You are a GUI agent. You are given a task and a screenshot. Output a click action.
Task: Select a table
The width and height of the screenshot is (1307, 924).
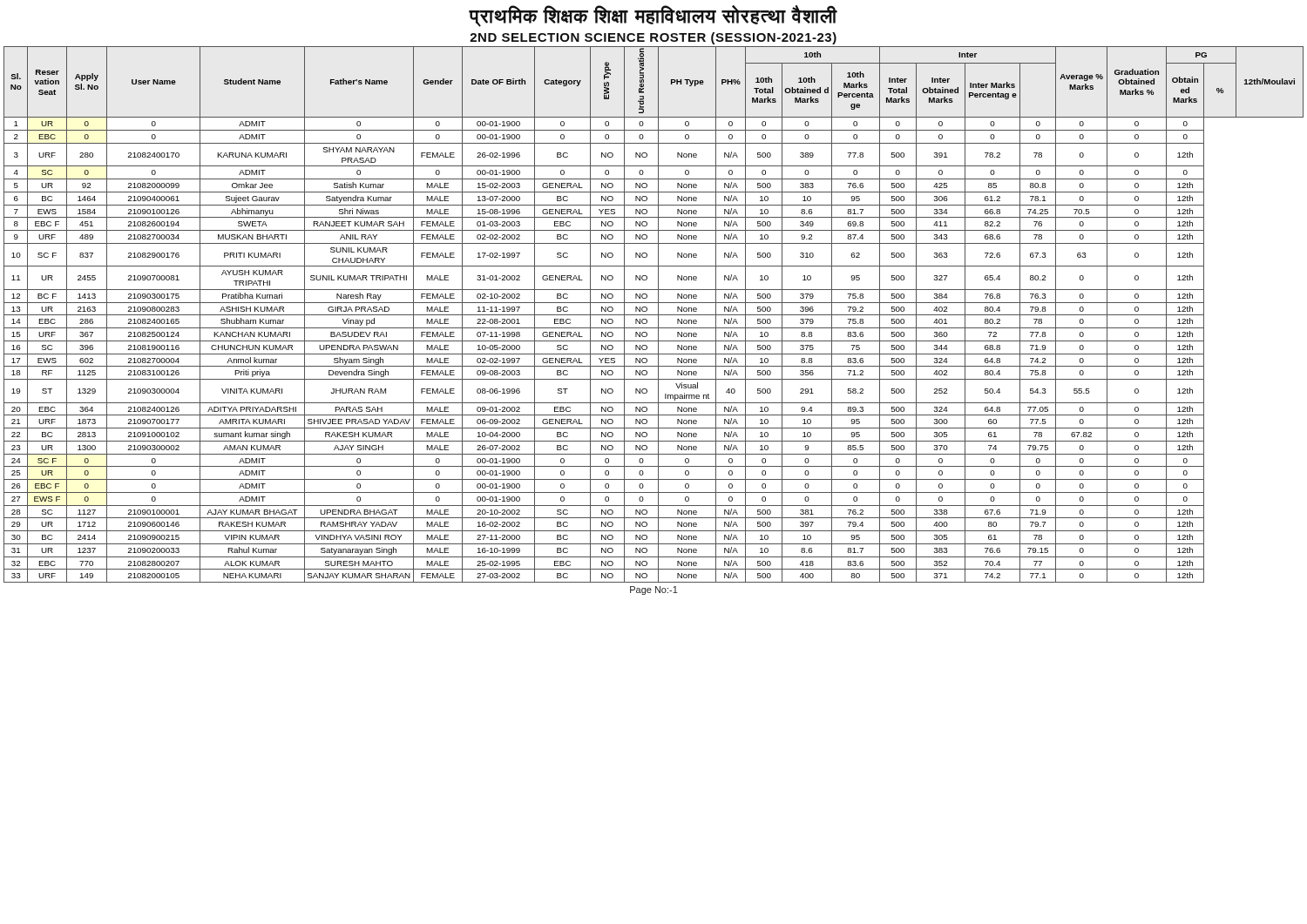click(x=654, y=314)
